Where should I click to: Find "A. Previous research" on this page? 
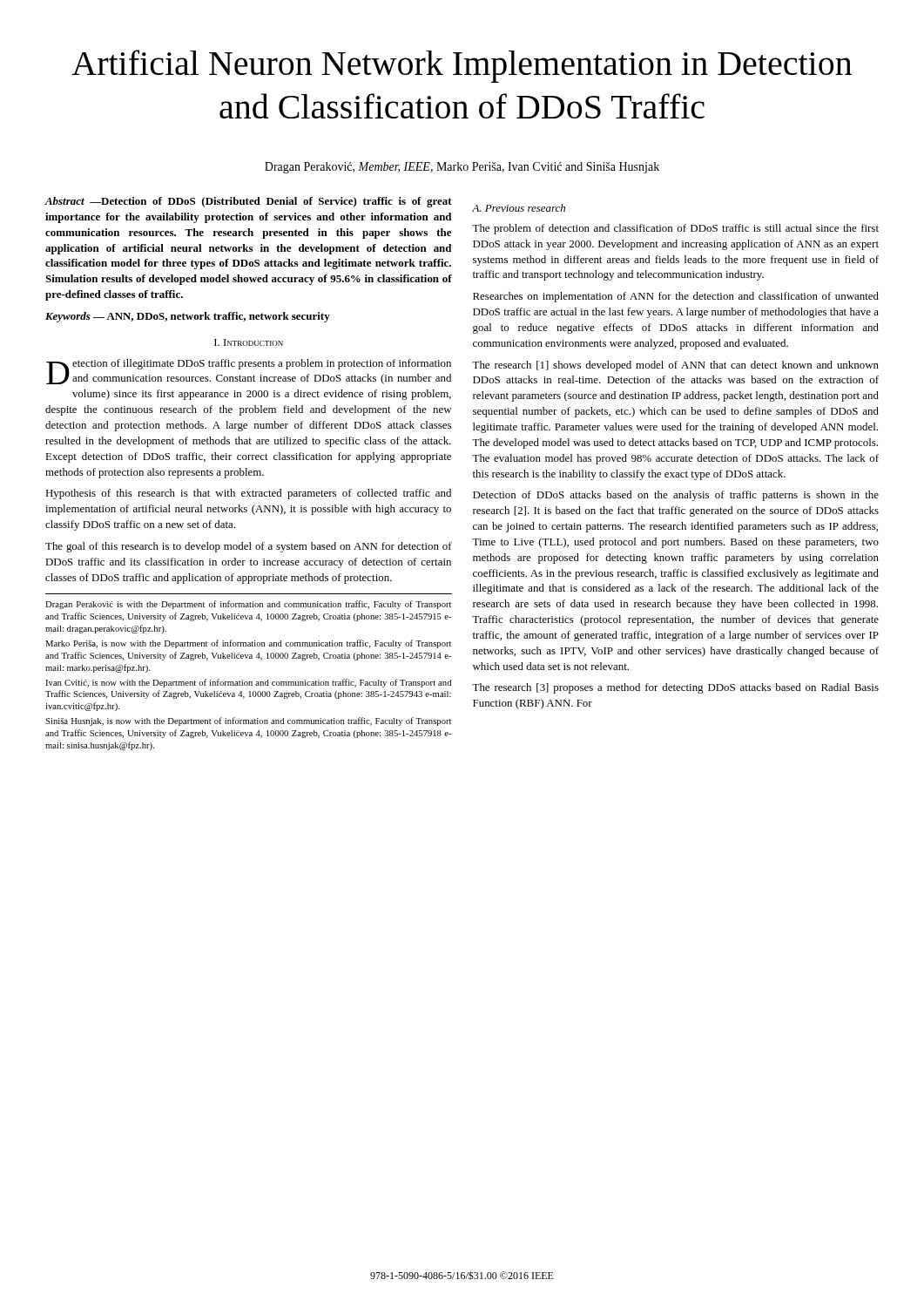pos(519,208)
